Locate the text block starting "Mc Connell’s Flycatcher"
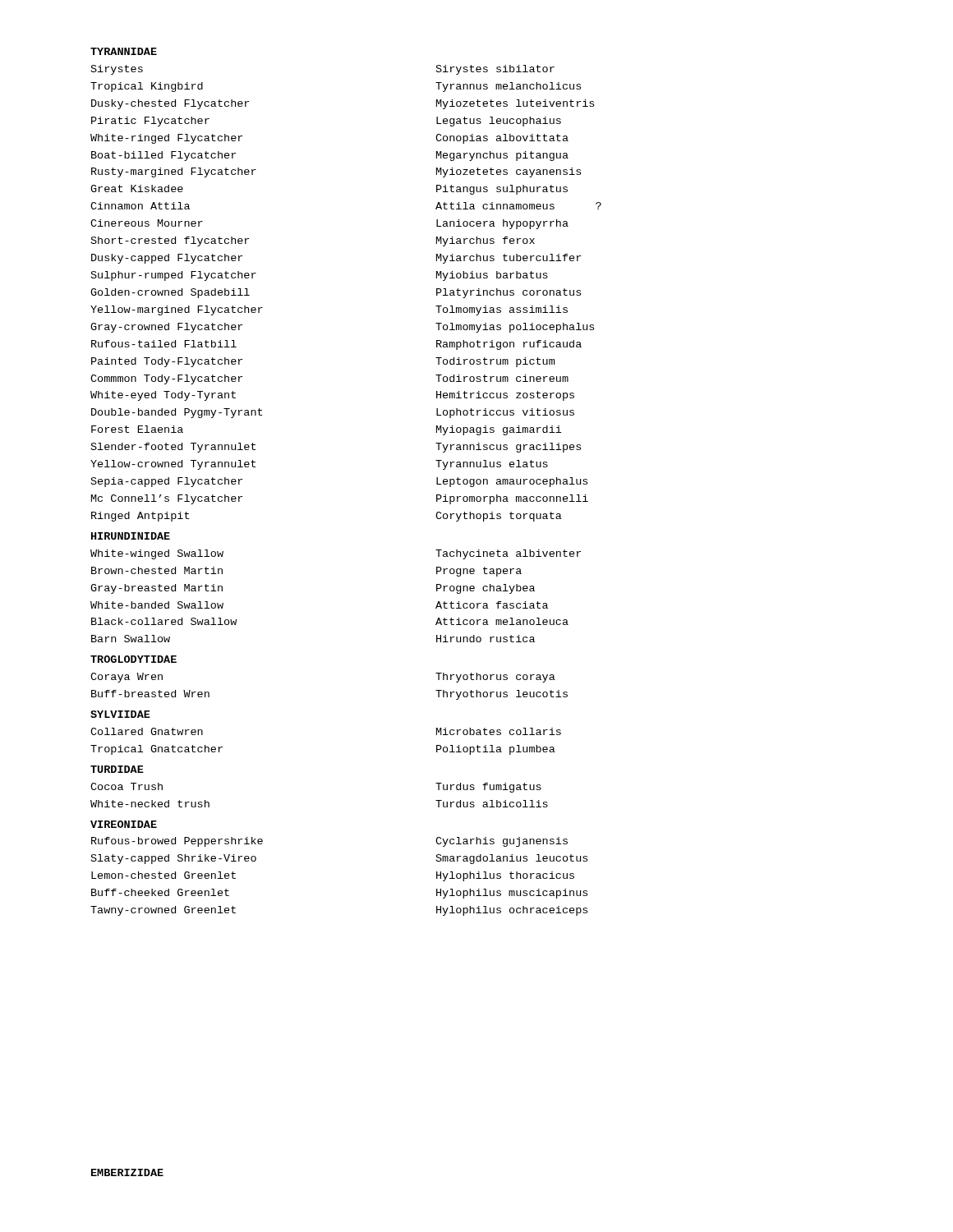This screenshot has height=1232, width=953. (167, 499)
